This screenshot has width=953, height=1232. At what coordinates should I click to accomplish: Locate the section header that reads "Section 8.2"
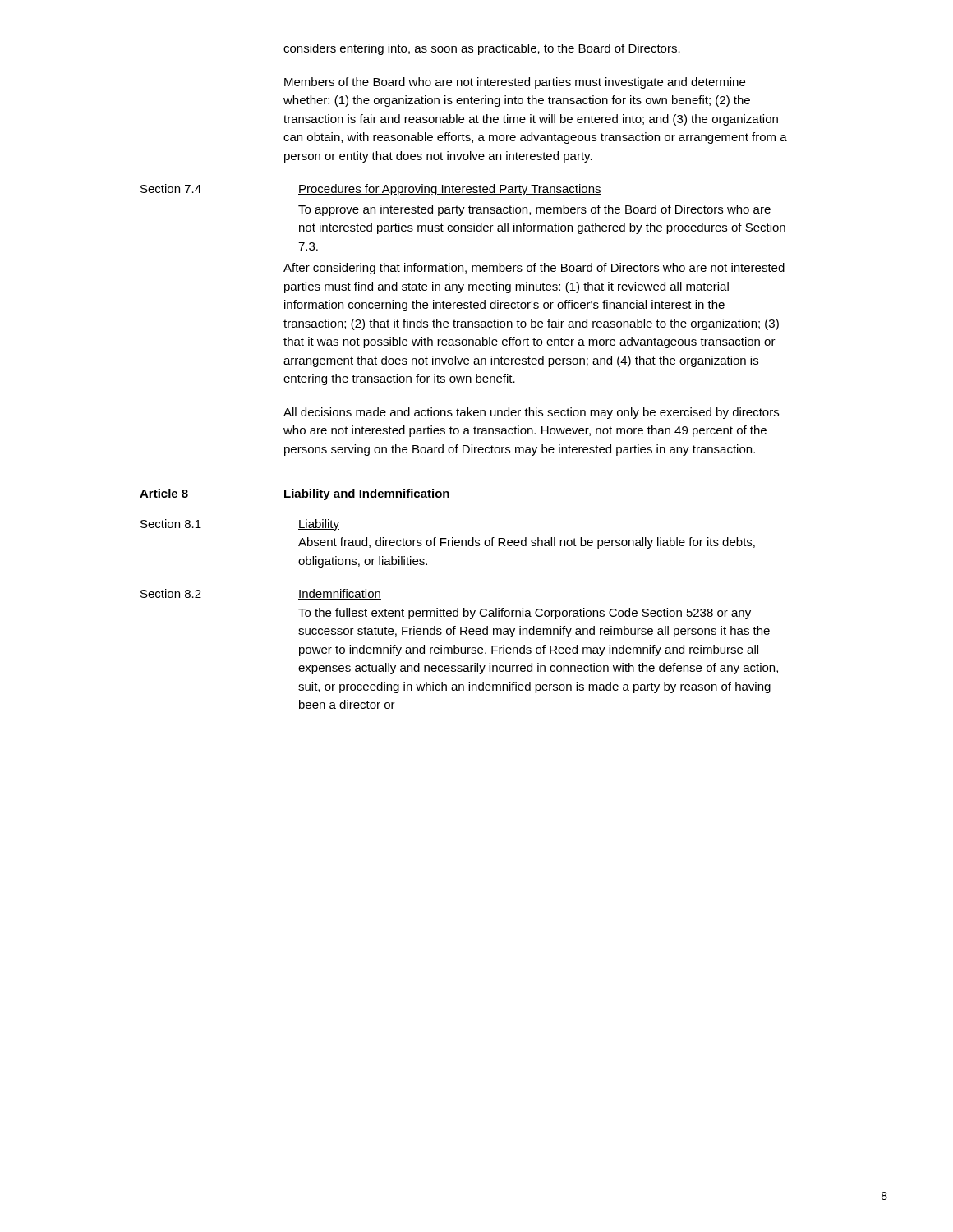tap(171, 593)
